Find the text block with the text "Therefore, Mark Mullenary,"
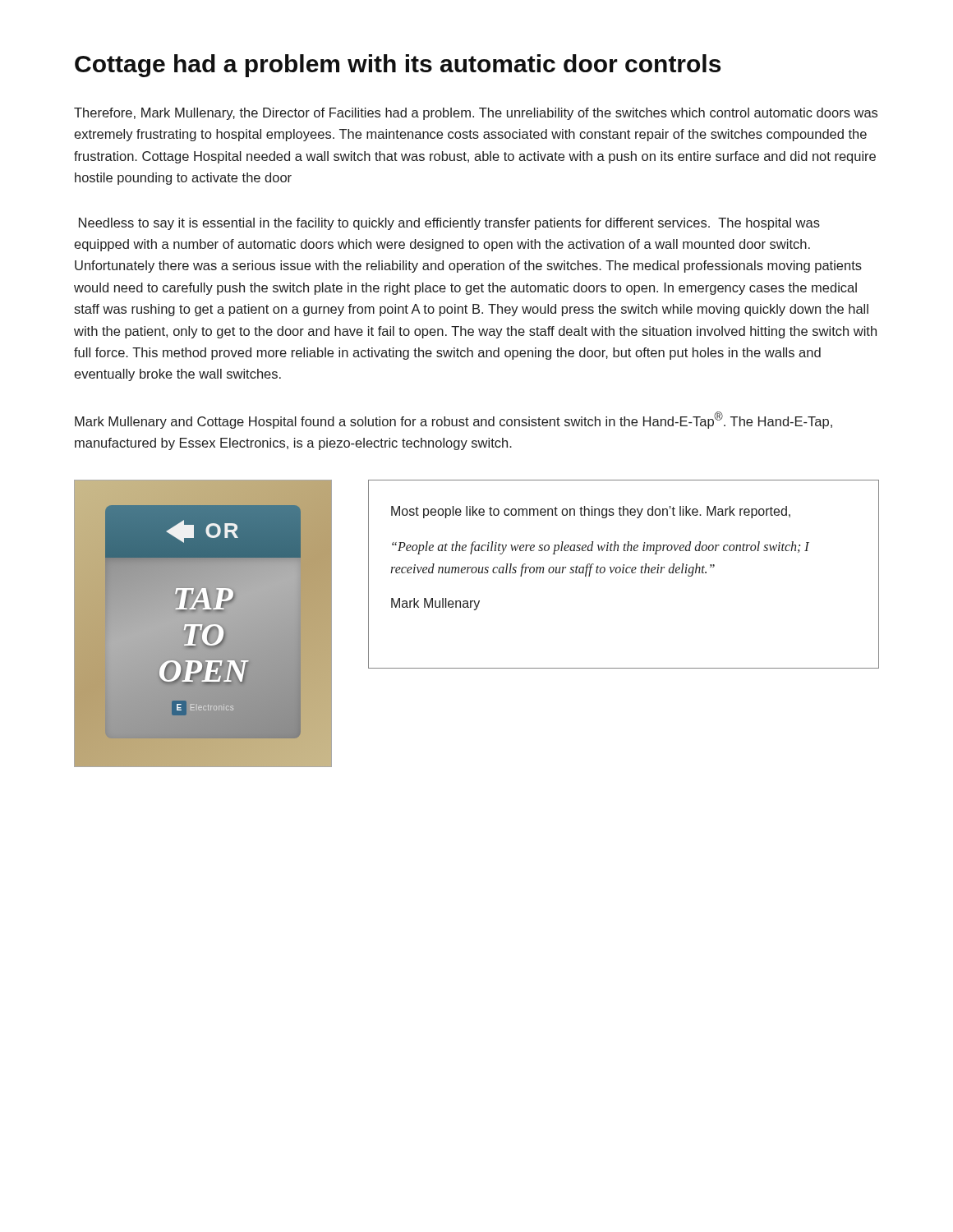Screen dimensions: 1232x953 (476, 145)
